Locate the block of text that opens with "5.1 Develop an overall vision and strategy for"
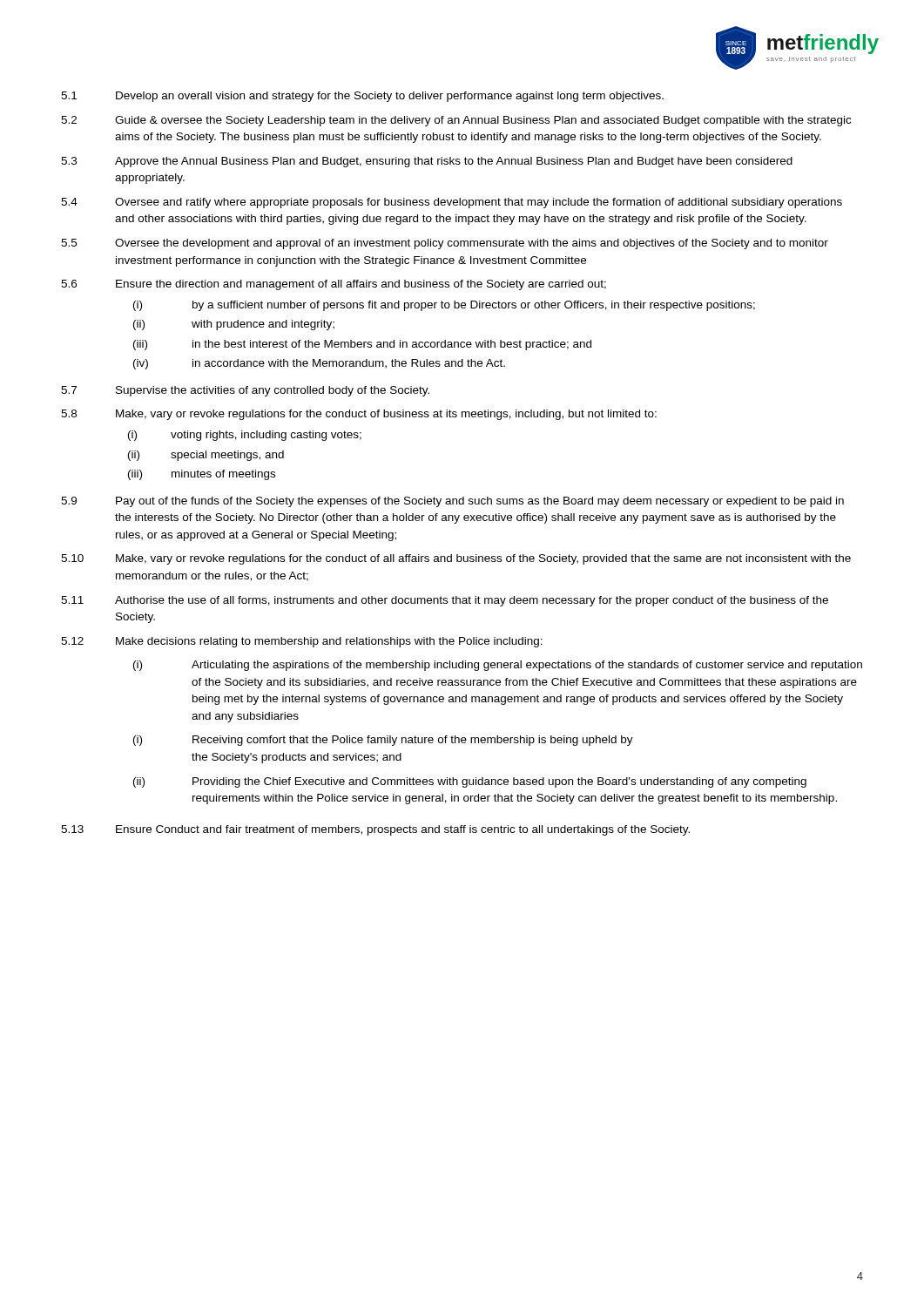This screenshot has width=924, height=1307. [x=462, y=96]
